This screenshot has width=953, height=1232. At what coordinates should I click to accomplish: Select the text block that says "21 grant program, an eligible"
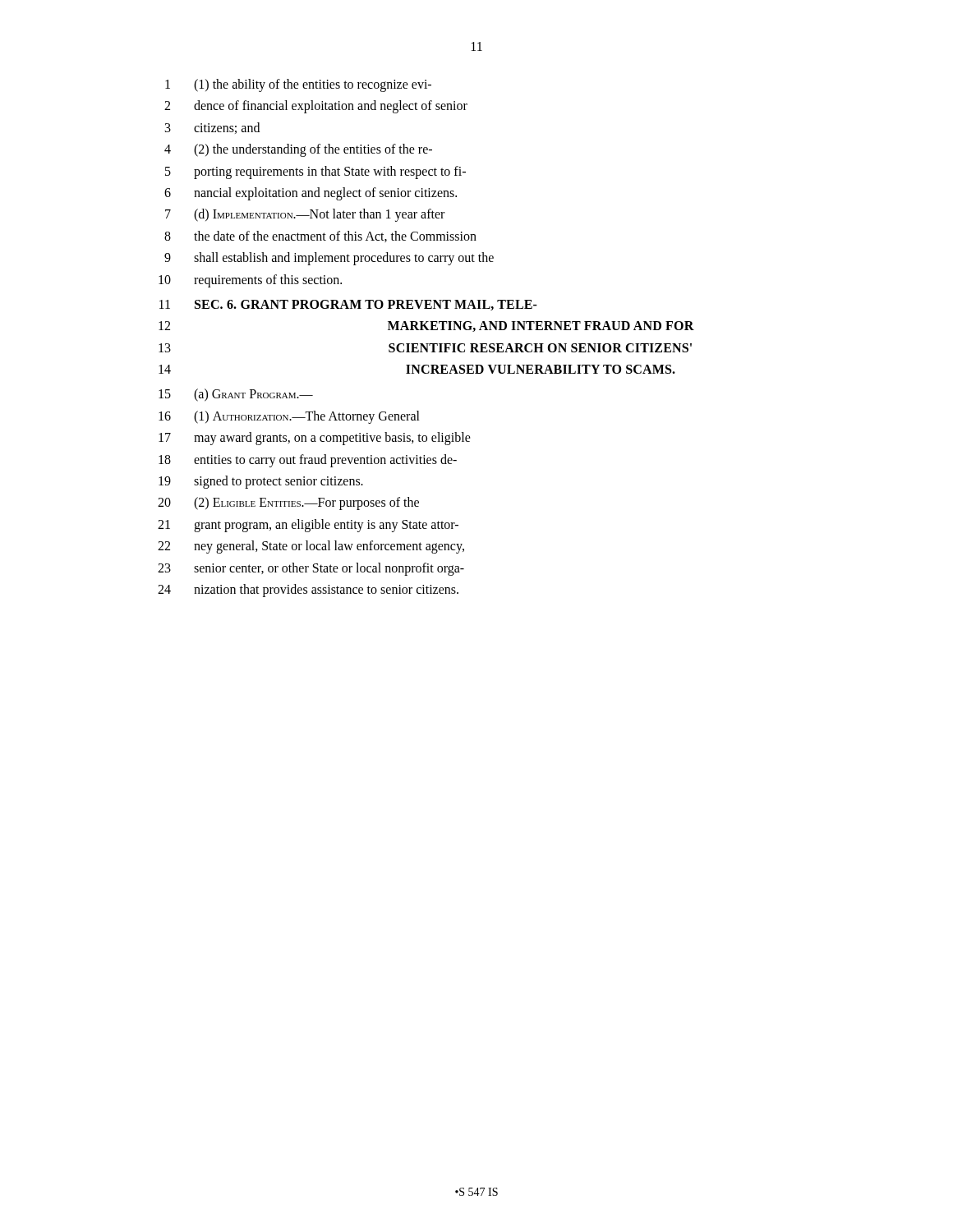308,526
